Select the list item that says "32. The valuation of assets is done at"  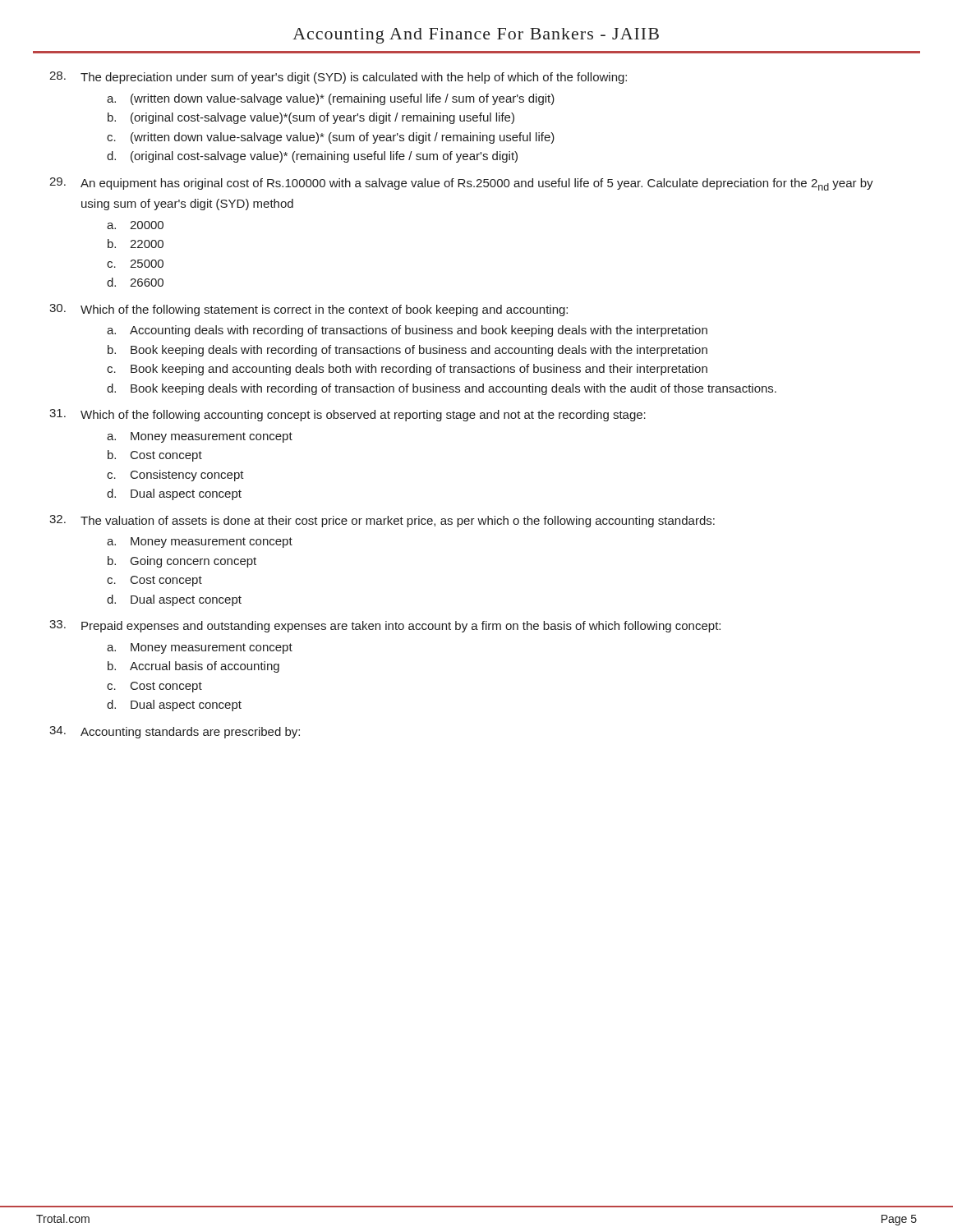coord(382,521)
